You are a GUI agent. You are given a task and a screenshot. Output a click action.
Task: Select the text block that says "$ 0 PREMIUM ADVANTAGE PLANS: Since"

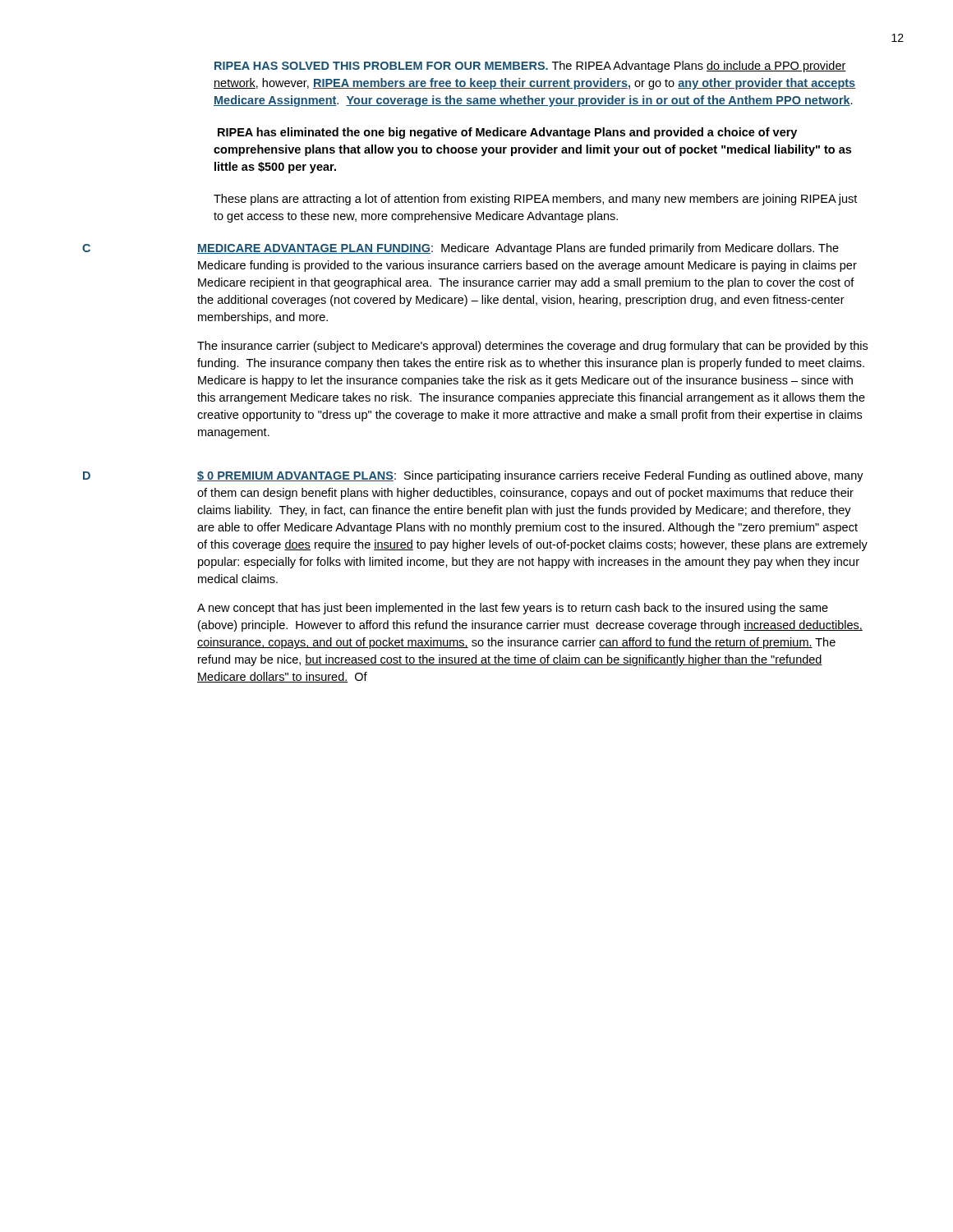(x=534, y=577)
